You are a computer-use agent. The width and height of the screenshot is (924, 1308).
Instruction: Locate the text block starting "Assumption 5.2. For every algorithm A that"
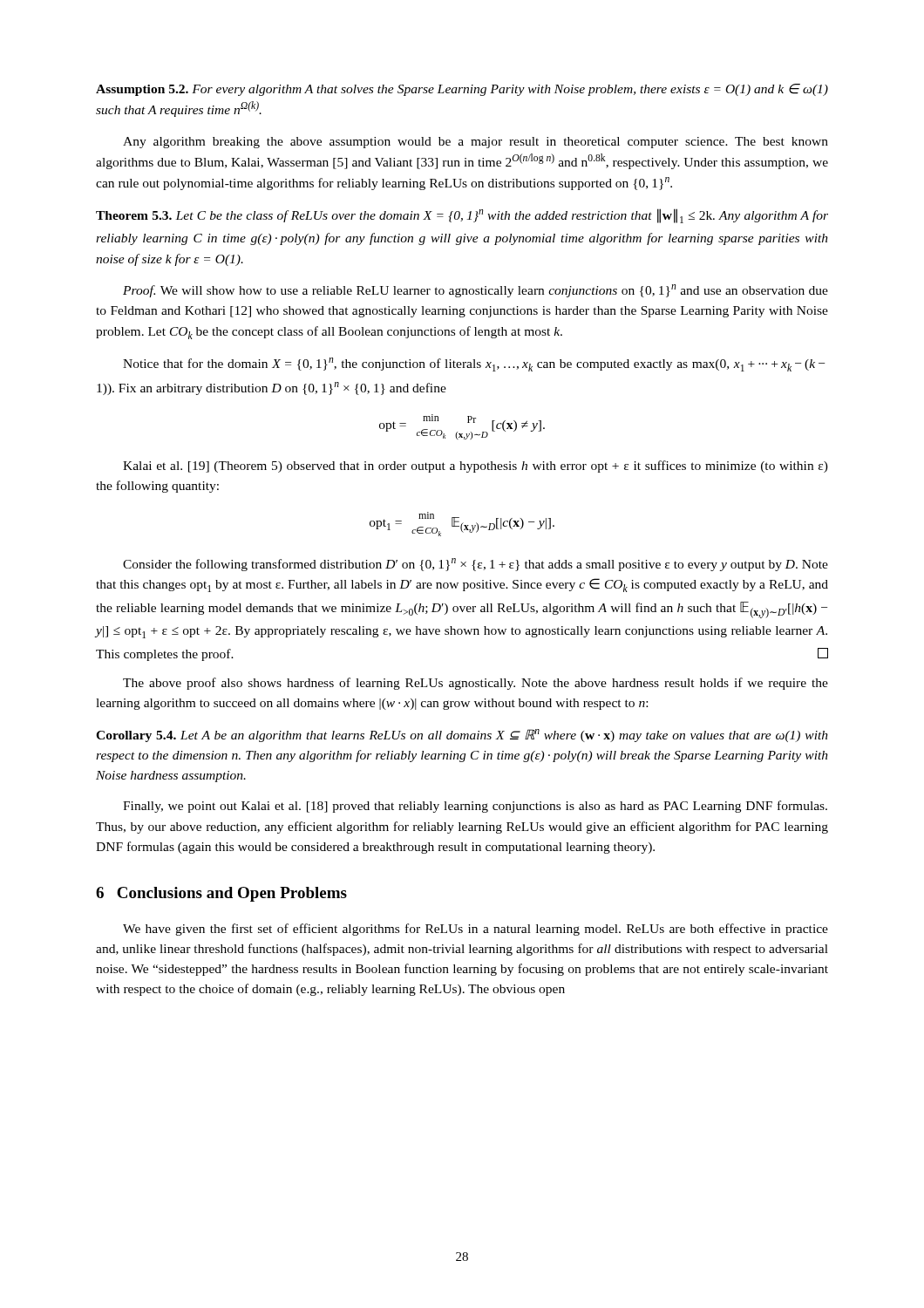462,99
